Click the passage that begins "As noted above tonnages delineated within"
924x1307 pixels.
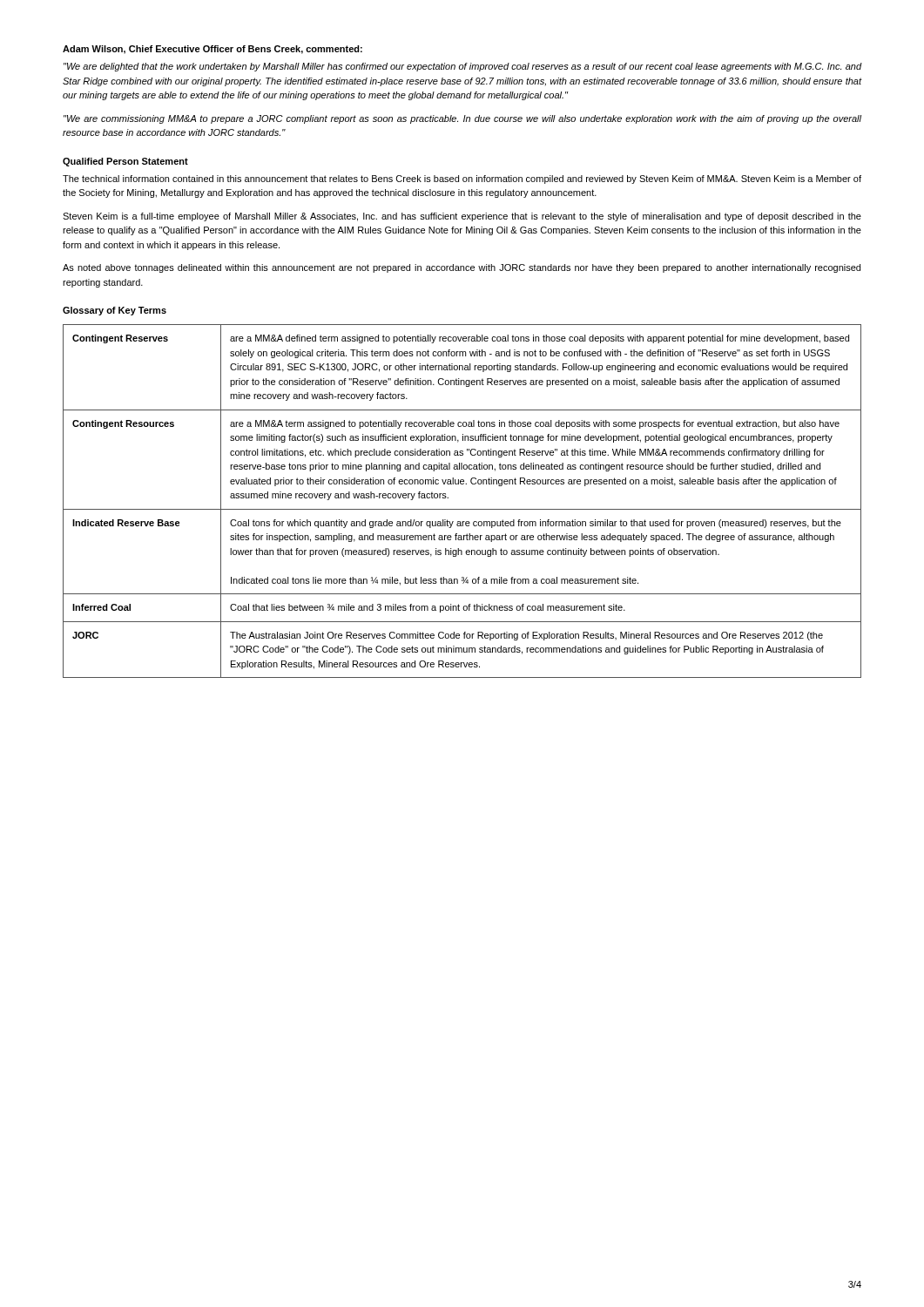(462, 275)
